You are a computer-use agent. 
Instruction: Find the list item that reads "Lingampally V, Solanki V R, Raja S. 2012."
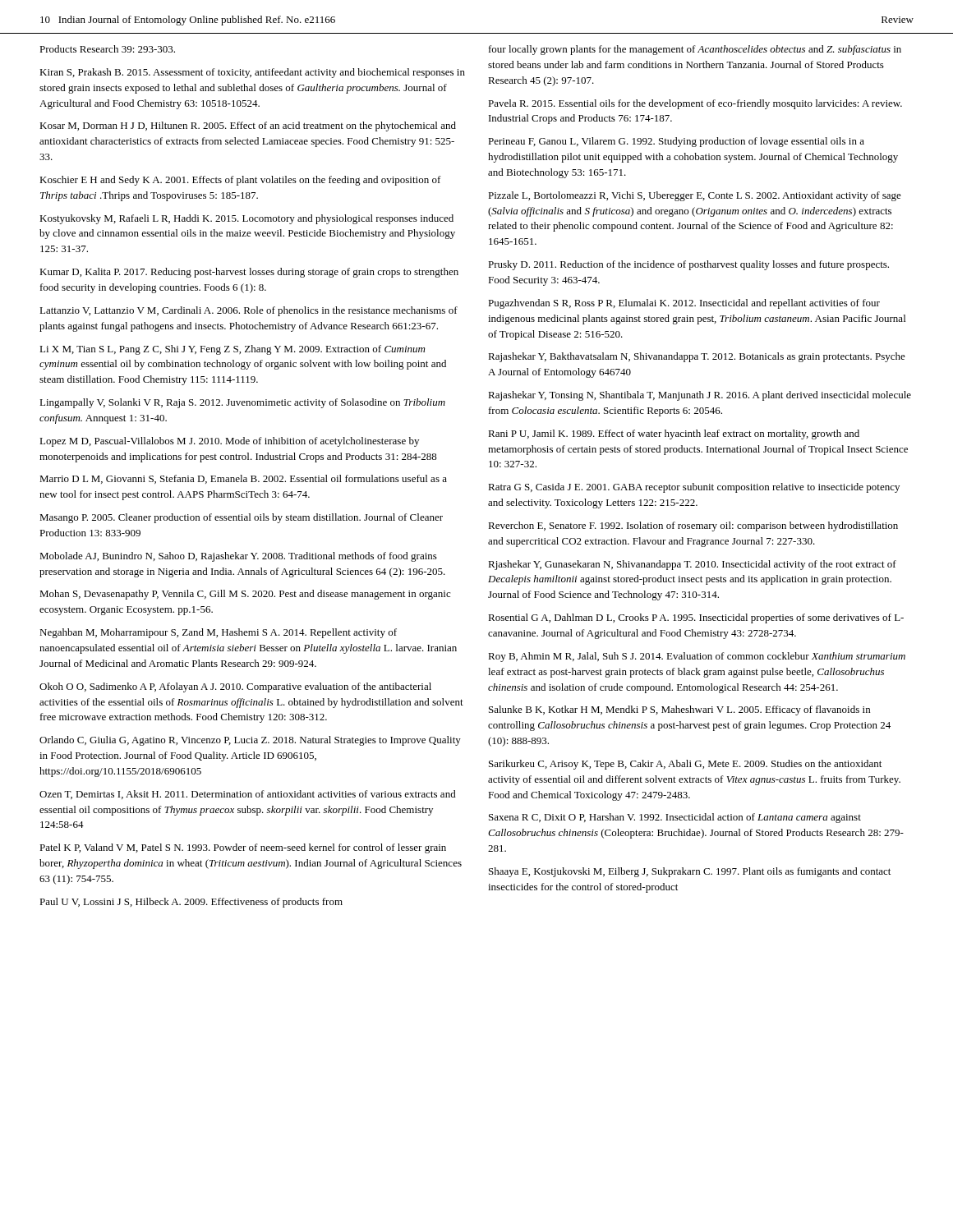click(x=252, y=411)
